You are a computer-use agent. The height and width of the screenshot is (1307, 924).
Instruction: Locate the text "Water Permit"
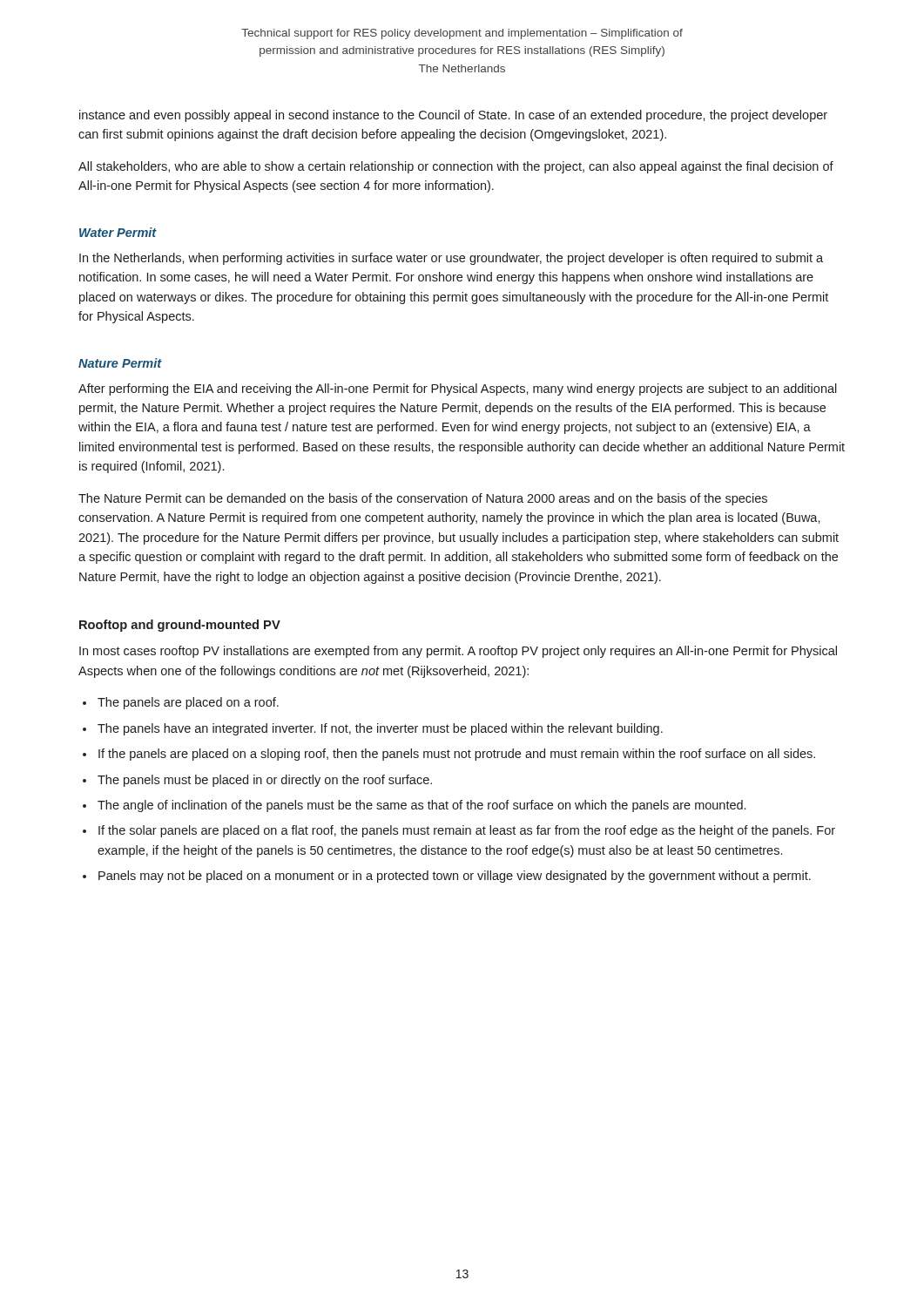click(117, 232)
